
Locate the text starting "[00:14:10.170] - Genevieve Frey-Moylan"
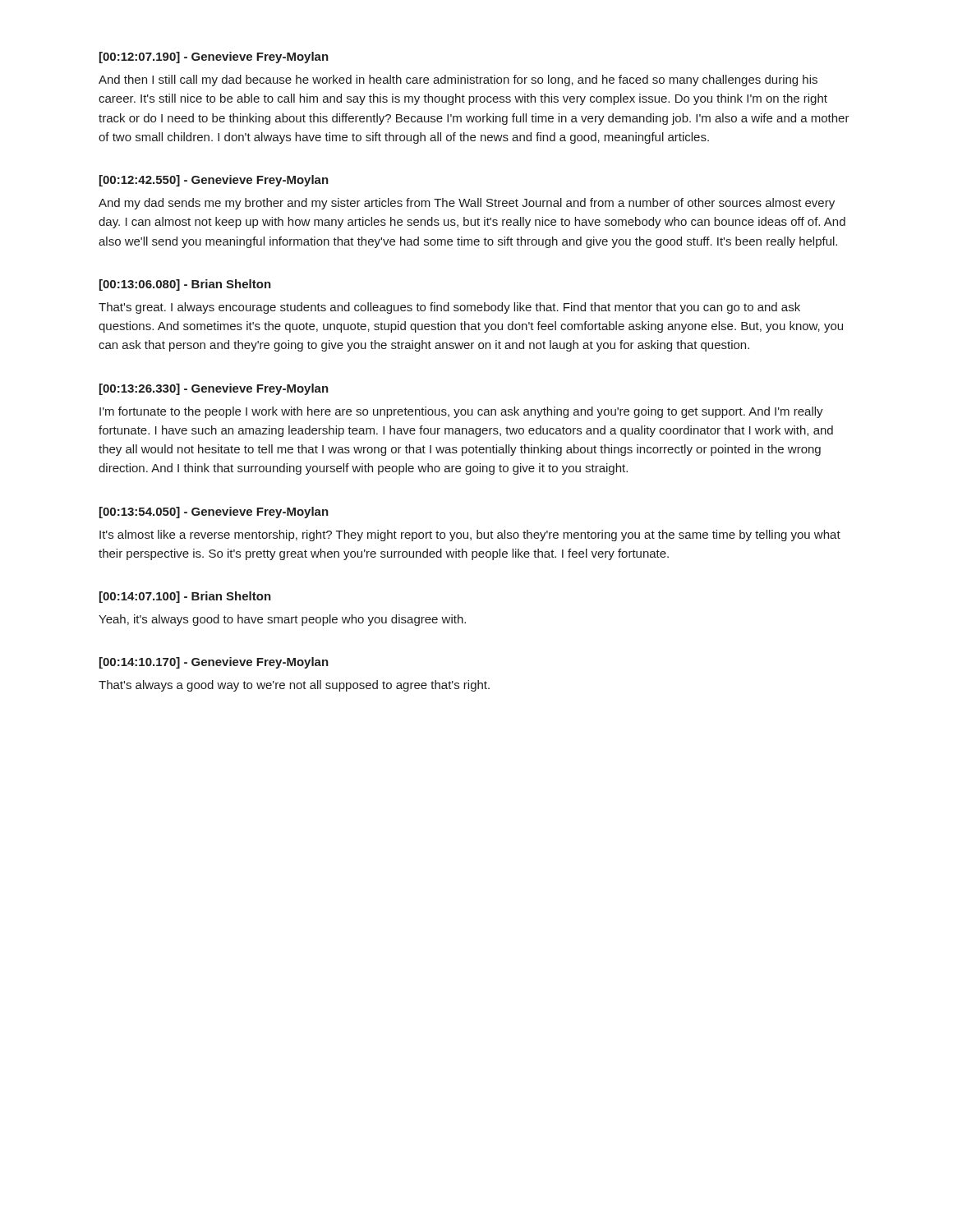click(x=214, y=662)
